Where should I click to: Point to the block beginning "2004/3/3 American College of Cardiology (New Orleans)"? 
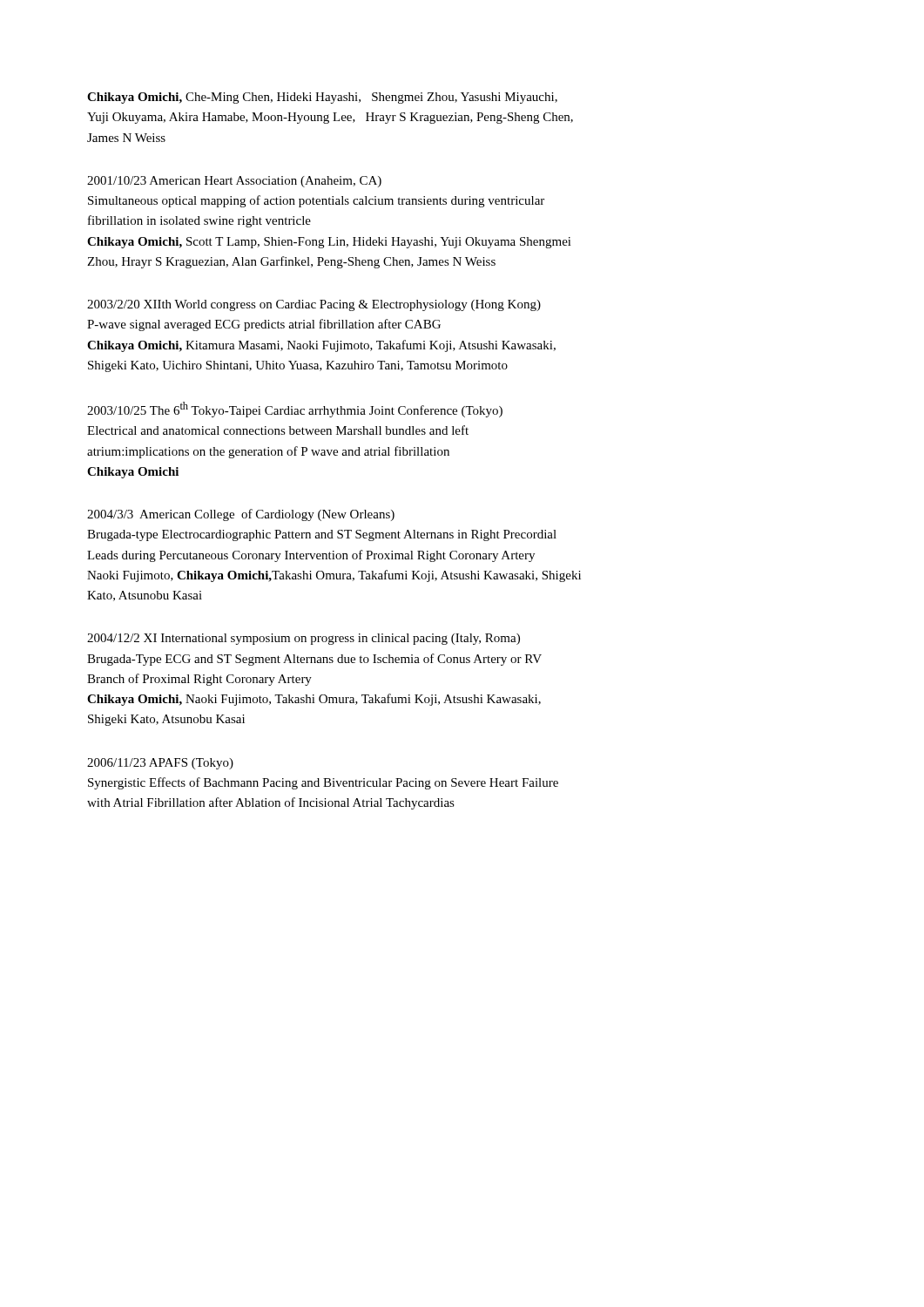462,555
